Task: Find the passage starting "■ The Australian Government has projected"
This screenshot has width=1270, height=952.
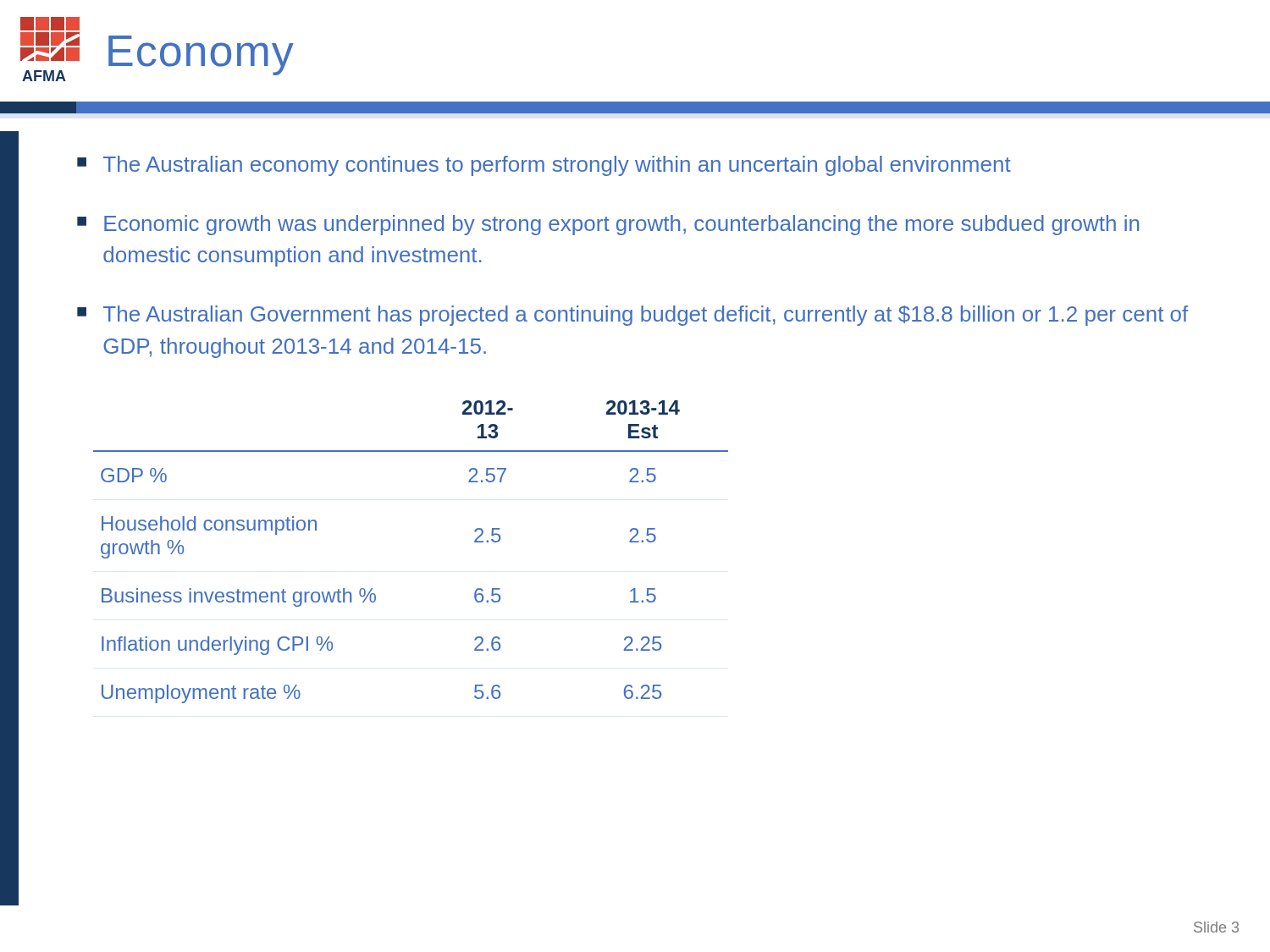Action: [x=648, y=331]
